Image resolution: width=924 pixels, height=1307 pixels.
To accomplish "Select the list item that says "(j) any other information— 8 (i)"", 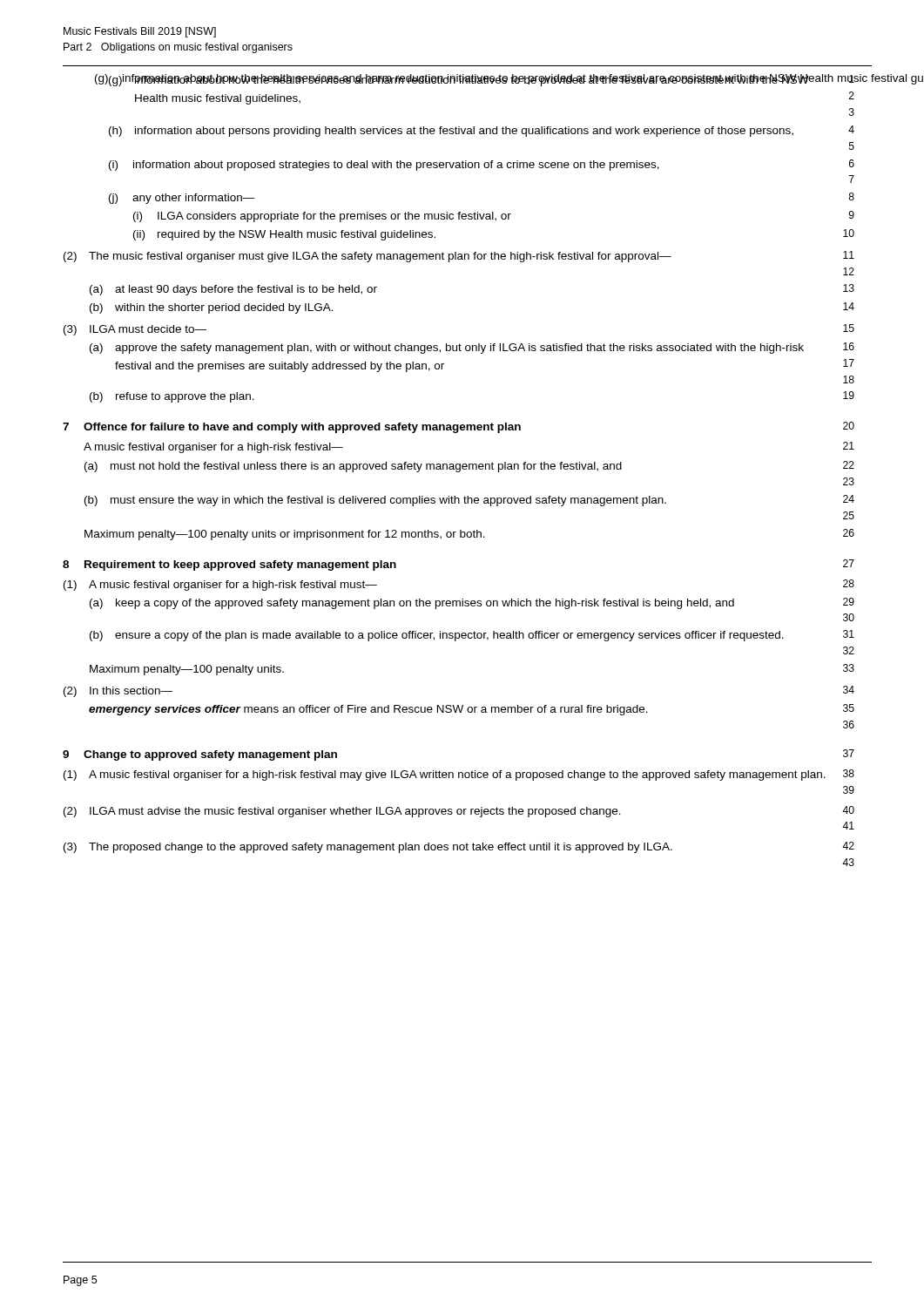I will click(459, 217).
